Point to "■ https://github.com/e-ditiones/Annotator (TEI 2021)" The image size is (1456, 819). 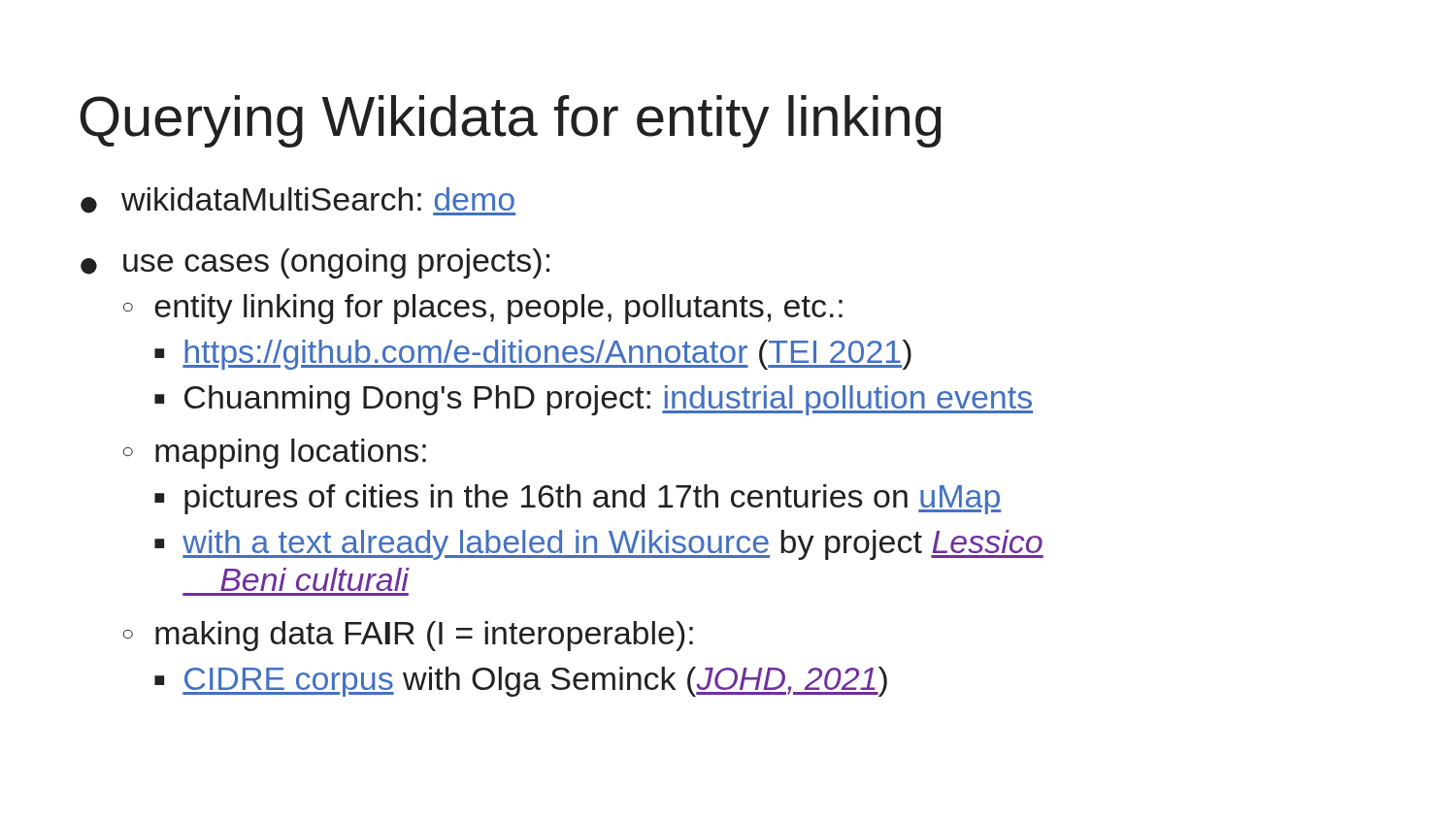click(766, 351)
